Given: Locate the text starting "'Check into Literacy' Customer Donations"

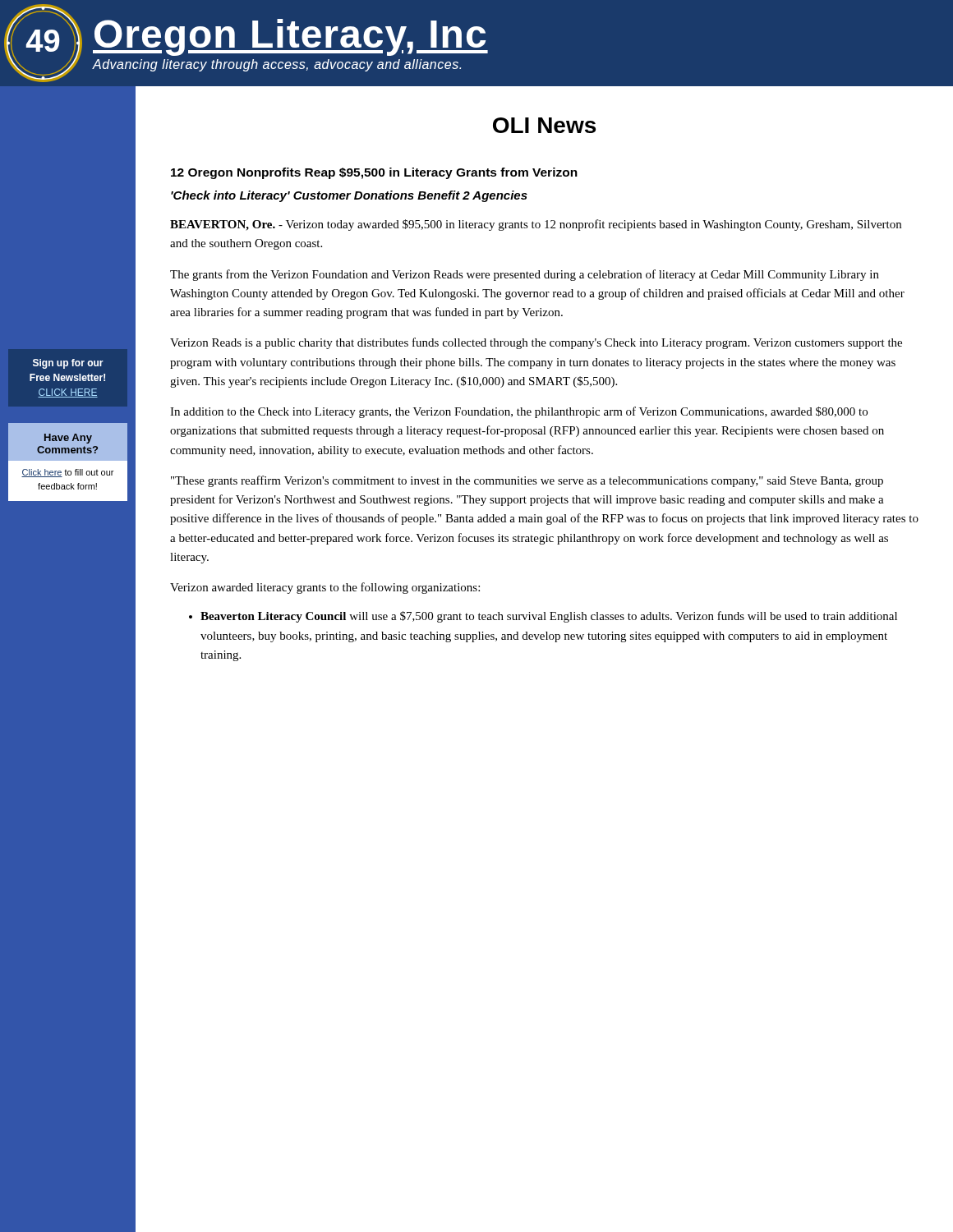Looking at the screenshot, I should point(349,195).
